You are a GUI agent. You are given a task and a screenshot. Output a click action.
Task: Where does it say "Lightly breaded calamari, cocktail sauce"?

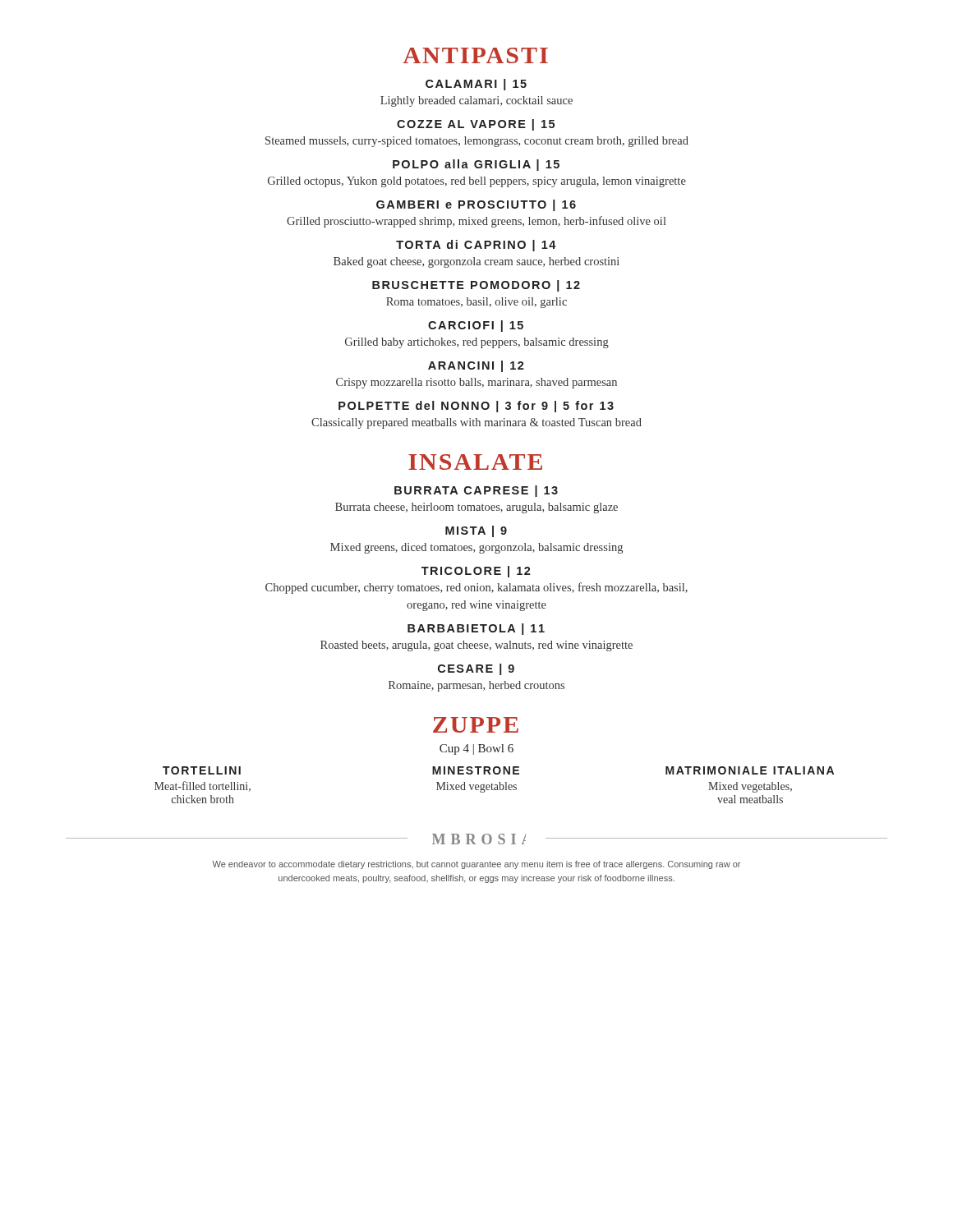tap(476, 100)
